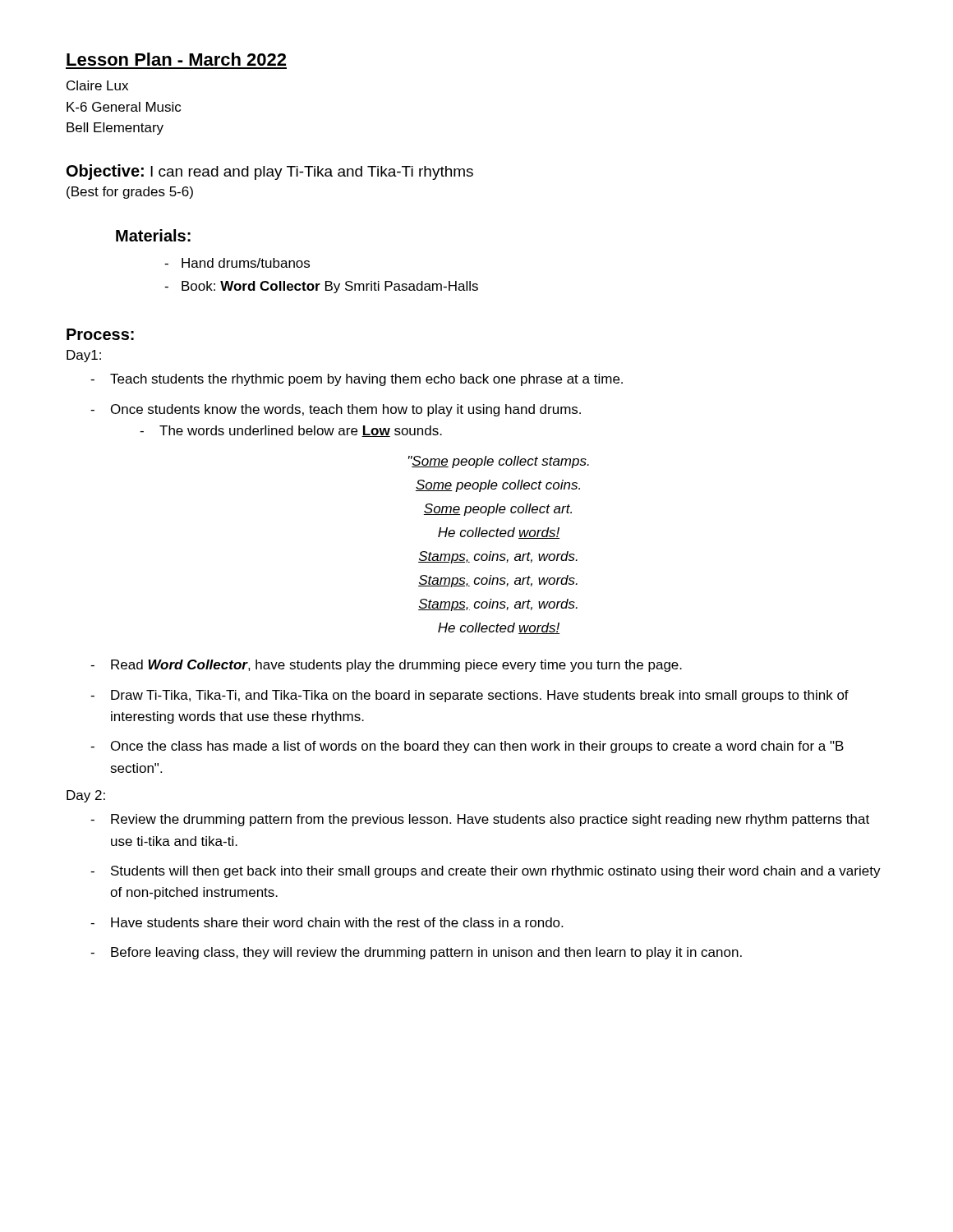Find the text starting ""Some people collect stamps. Some people collect"

pos(499,544)
